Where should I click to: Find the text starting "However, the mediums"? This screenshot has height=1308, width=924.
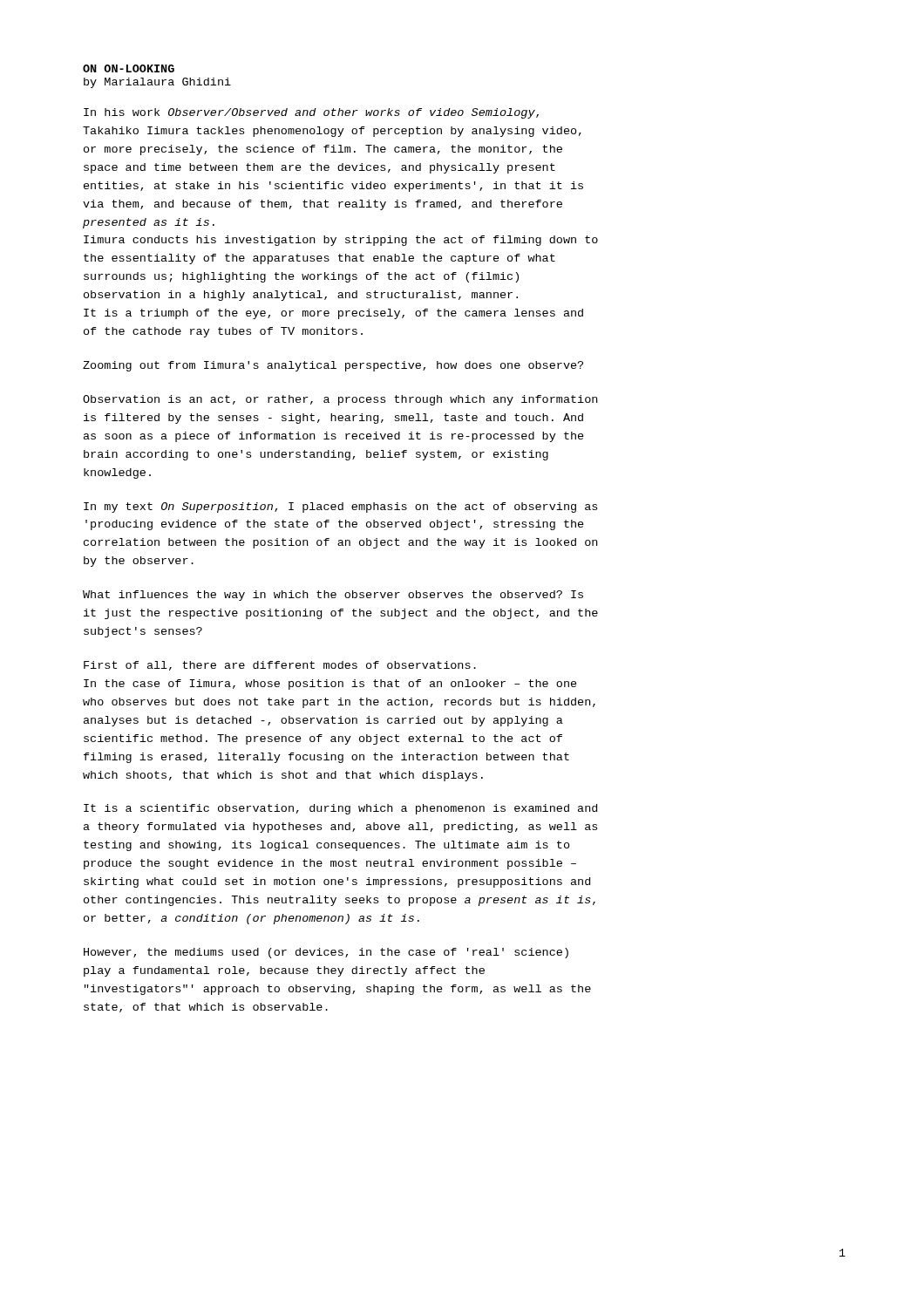pos(337,980)
